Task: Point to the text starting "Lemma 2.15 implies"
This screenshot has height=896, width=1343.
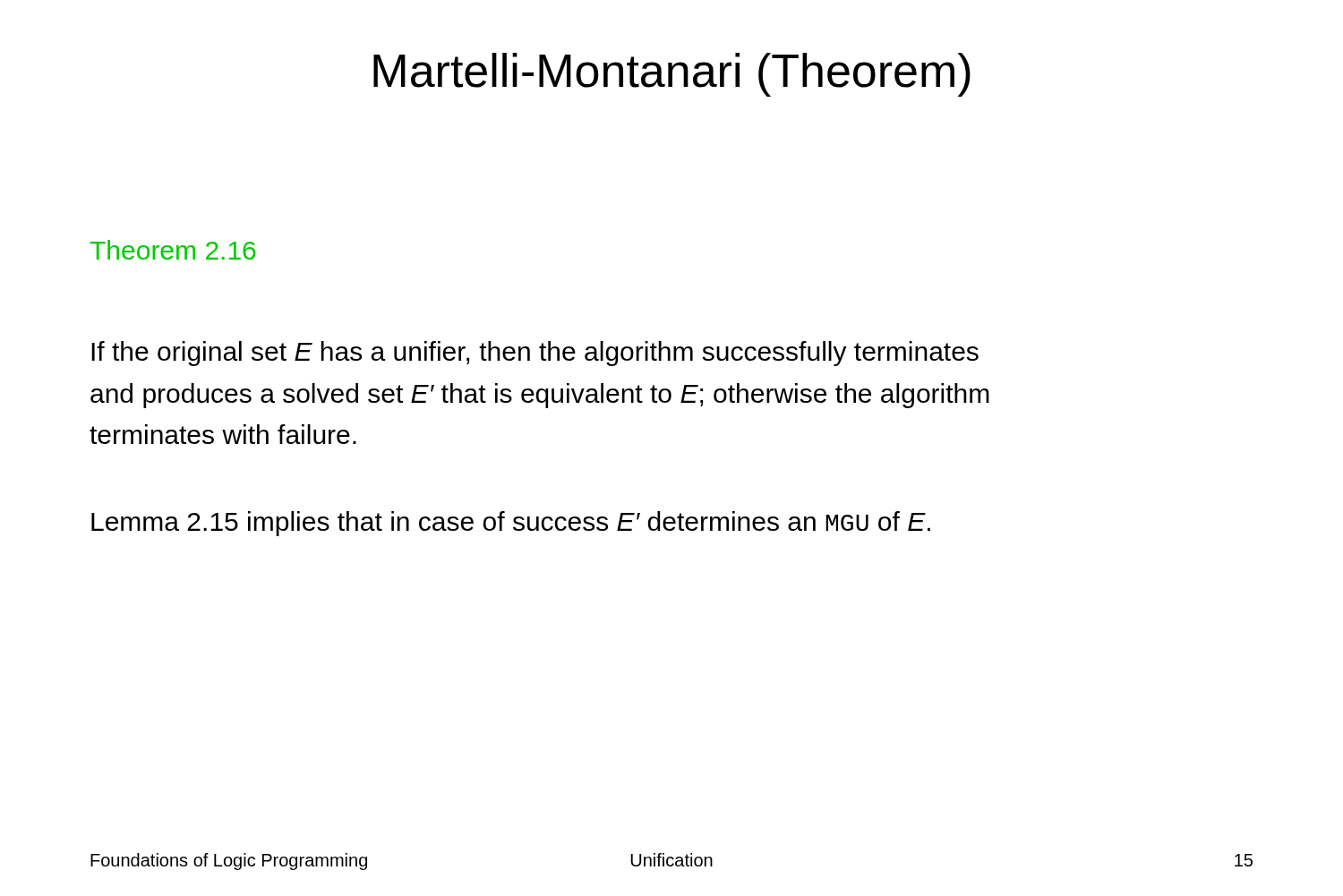Action: click(511, 522)
